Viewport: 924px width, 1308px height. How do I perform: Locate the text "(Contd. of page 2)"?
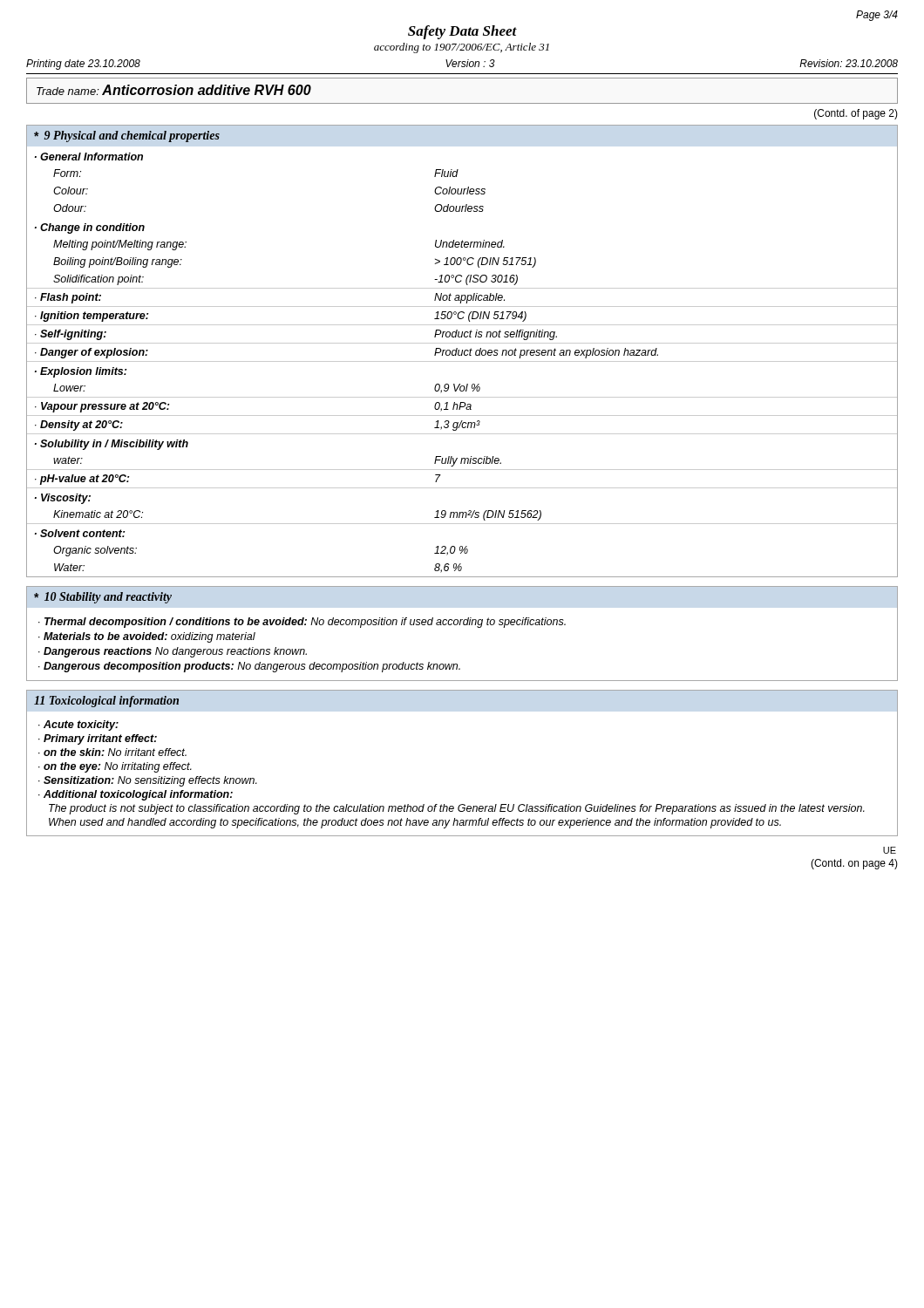coord(856,113)
